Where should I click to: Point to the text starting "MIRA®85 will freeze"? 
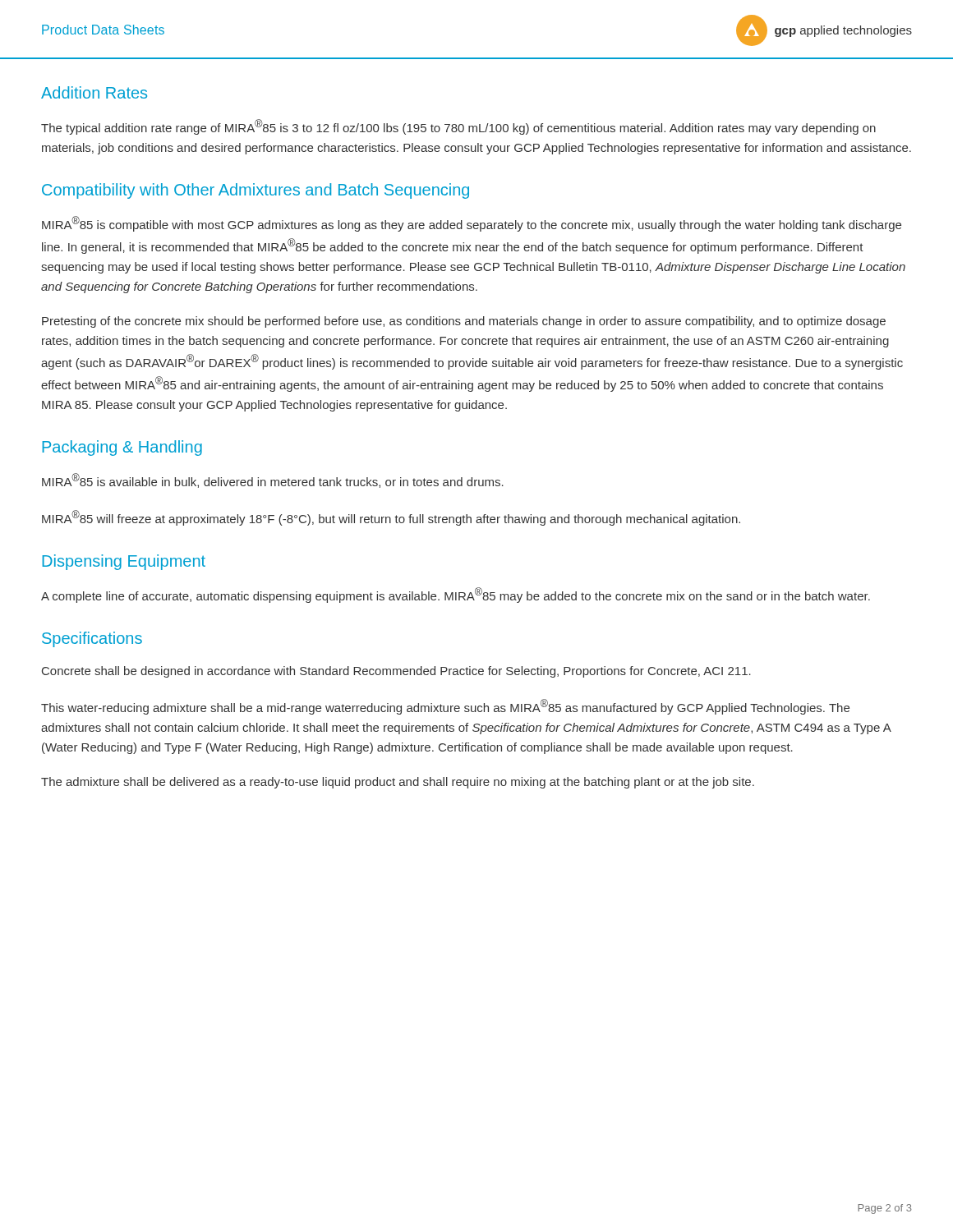(391, 517)
